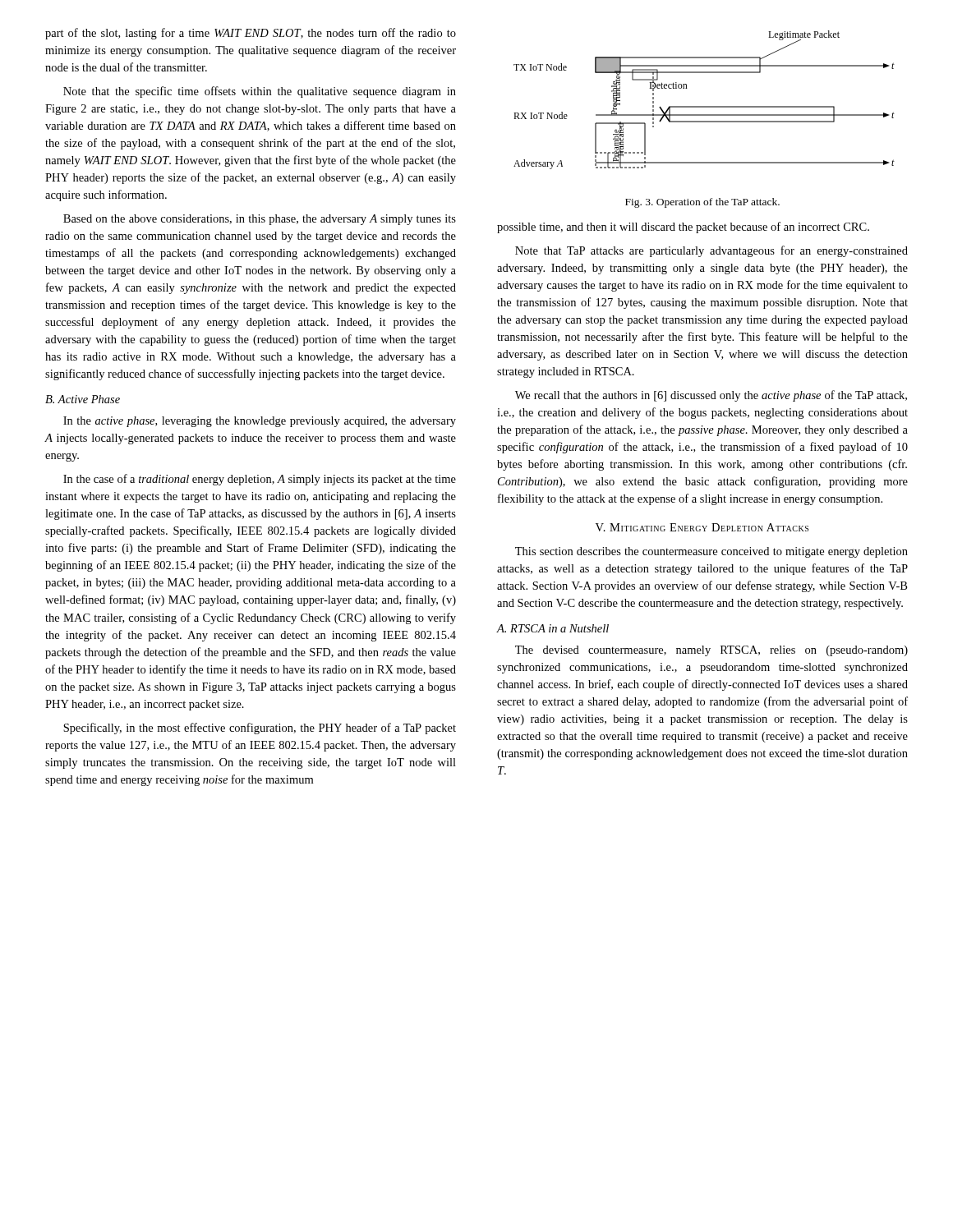Locate the text "B. Active Phase"
This screenshot has width=953, height=1232.
coord(83,399)
